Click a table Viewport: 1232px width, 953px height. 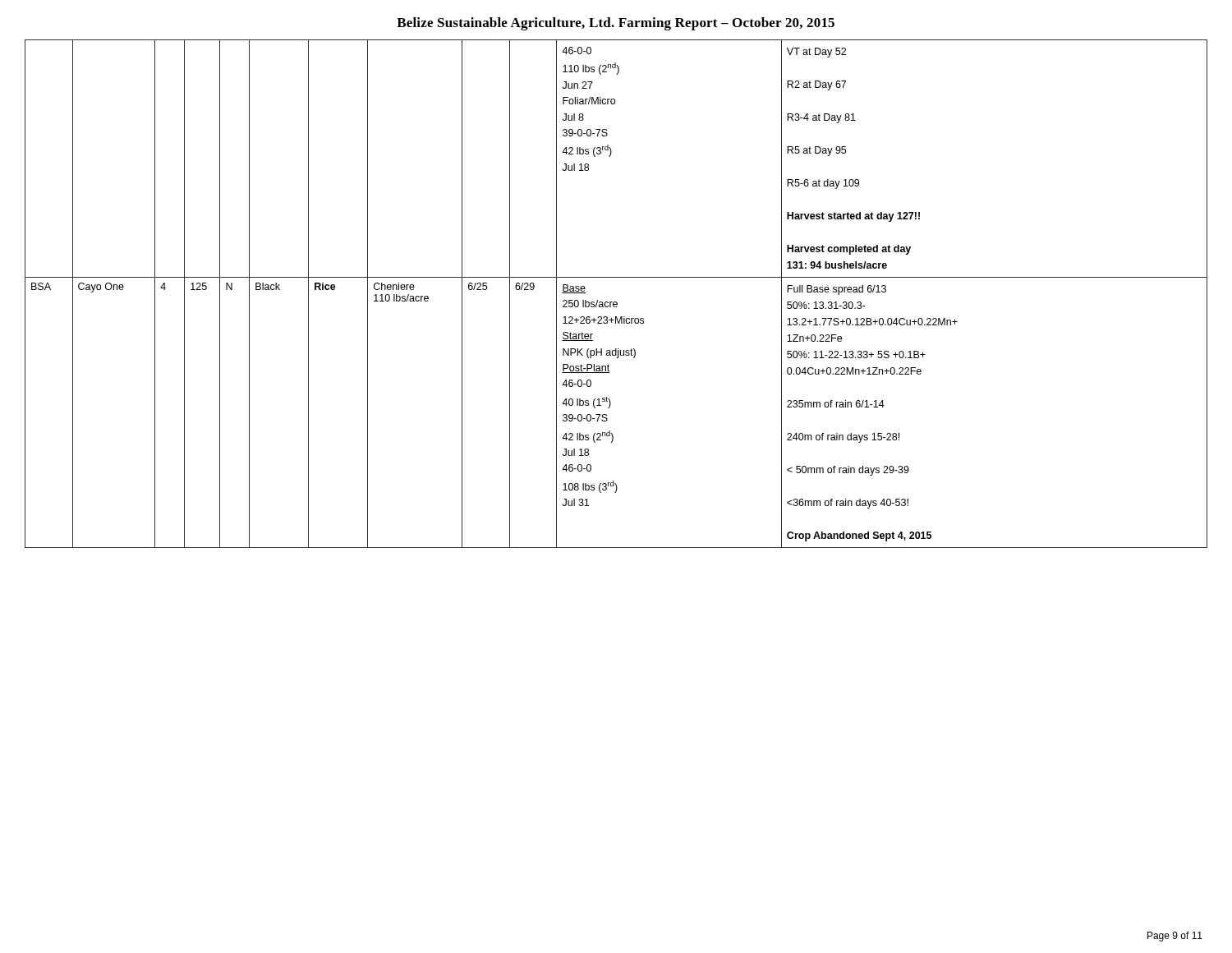616,294
